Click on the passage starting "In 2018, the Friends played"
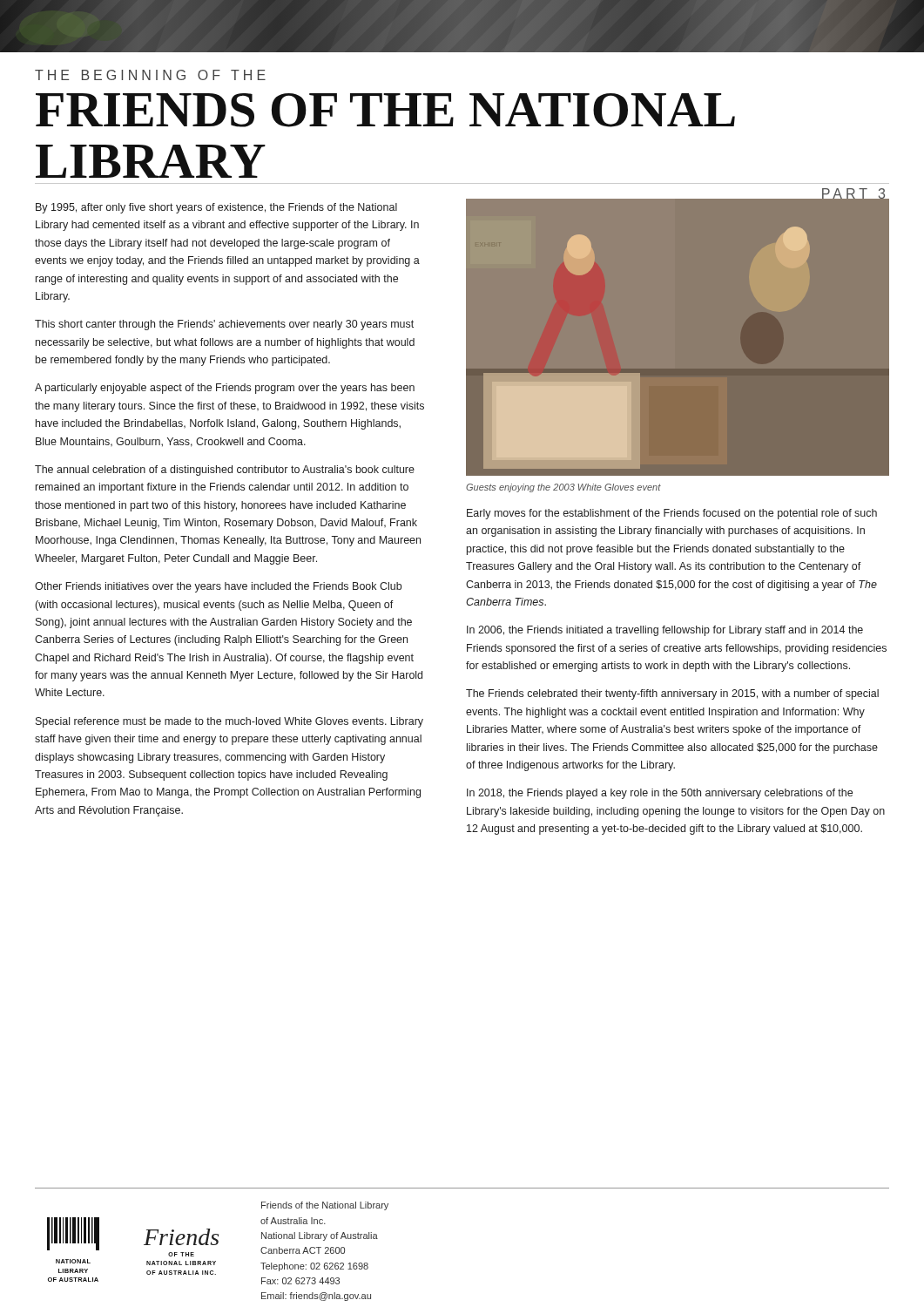Screen dimensions: 1307x924 (x=675, y=811)
